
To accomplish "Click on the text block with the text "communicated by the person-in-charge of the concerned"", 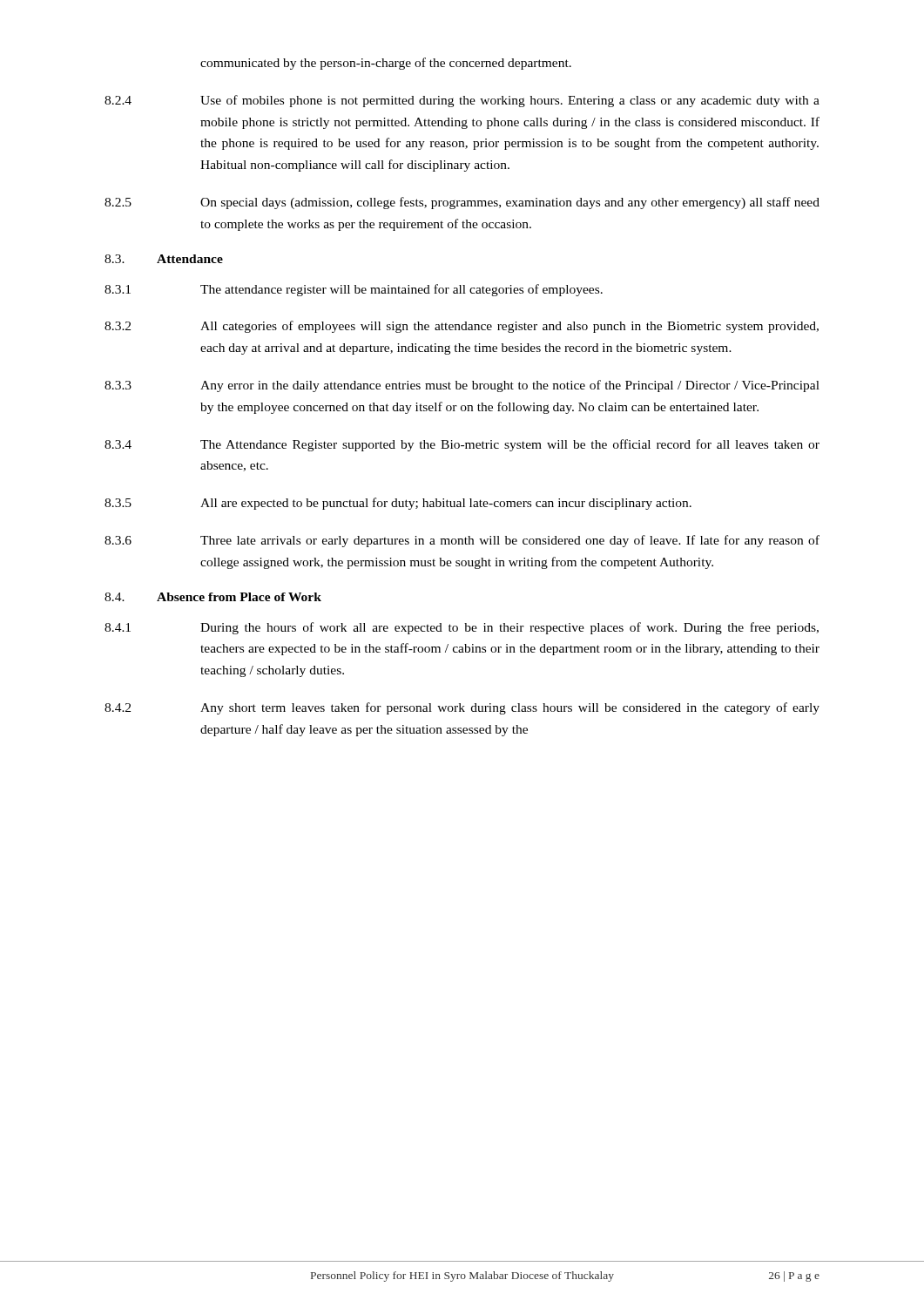I will tap(386, 62).
